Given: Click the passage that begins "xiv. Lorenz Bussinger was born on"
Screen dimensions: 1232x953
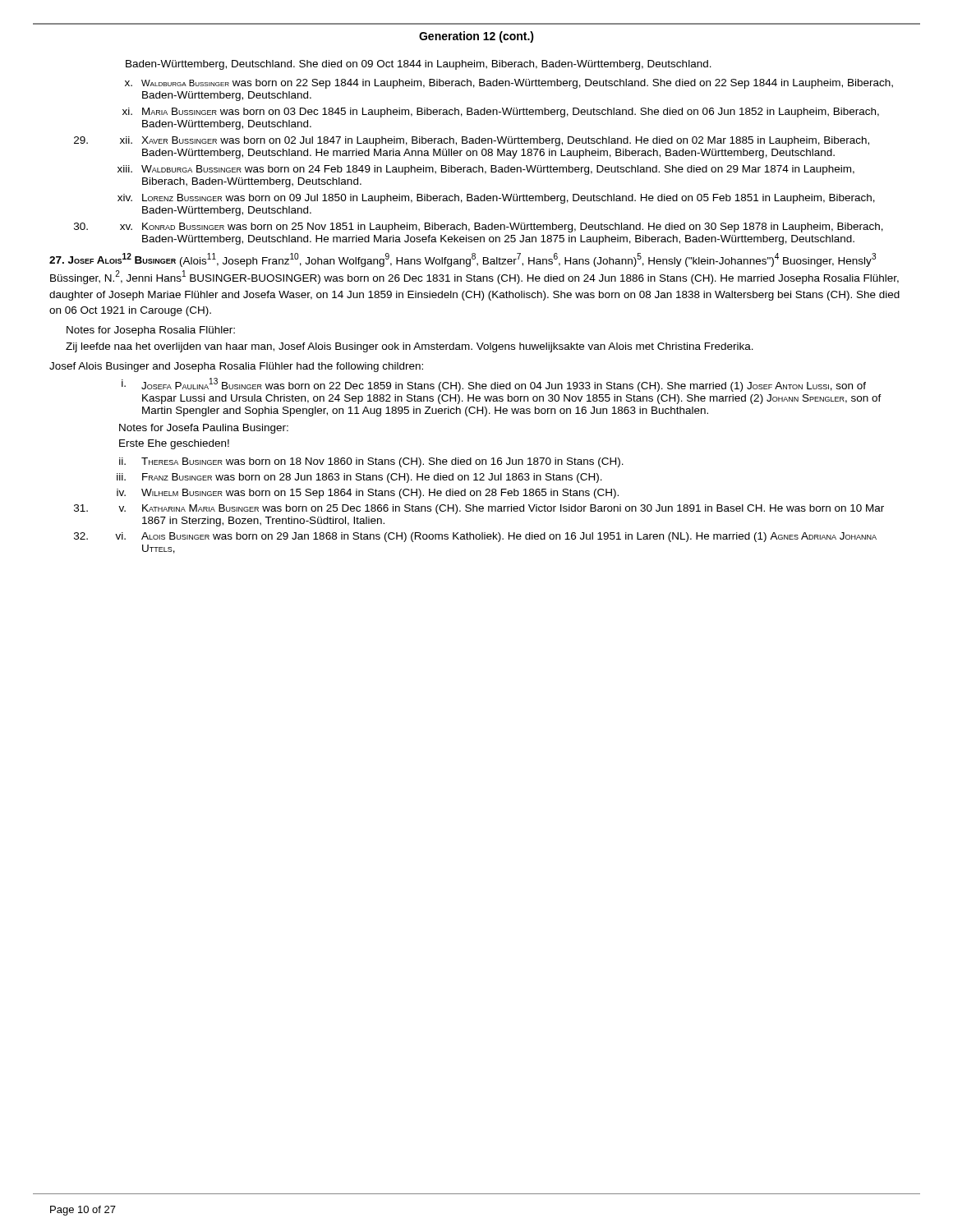Looking at the screenshot, I should point(476,203).
